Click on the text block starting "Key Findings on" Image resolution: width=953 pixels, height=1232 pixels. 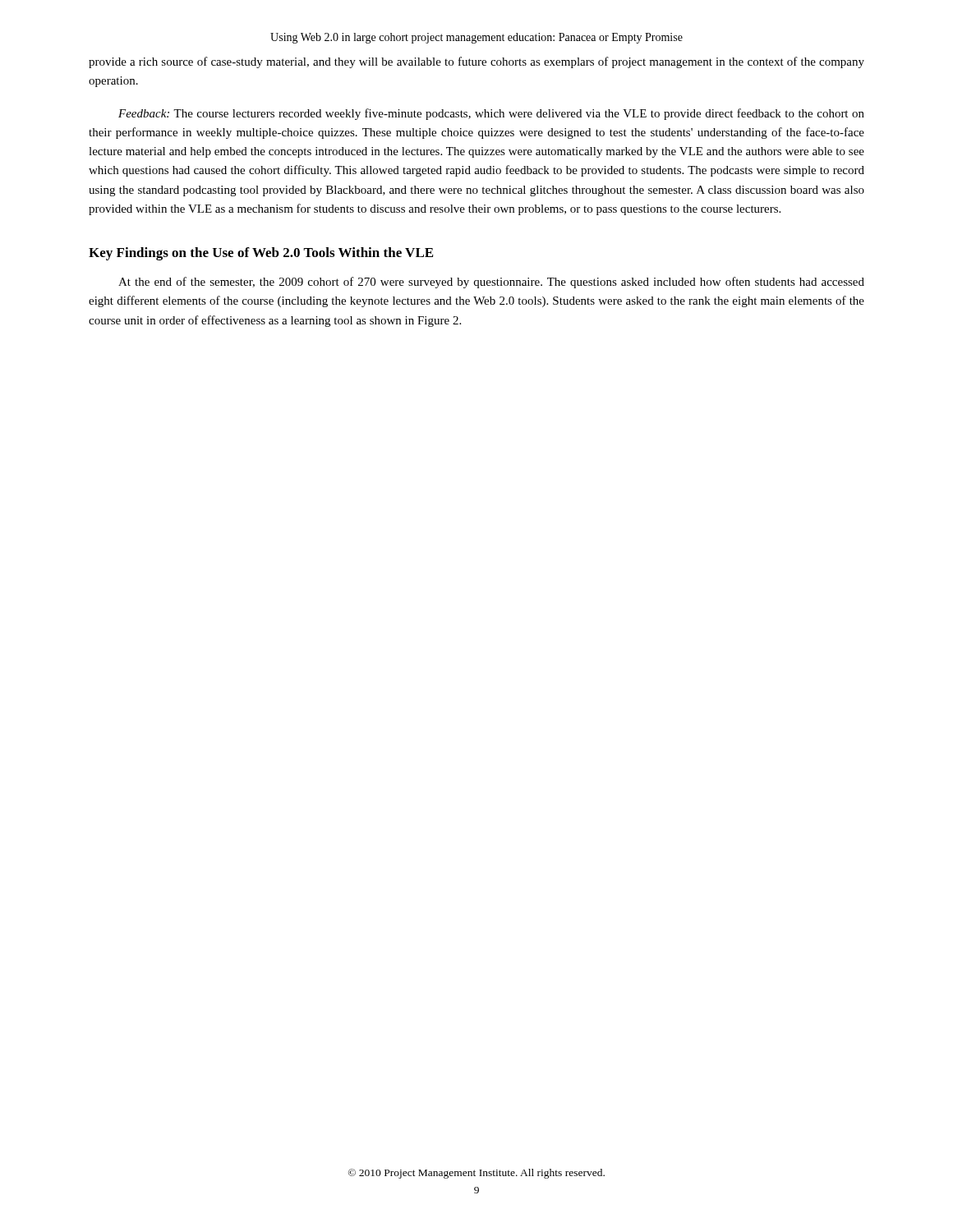pyautogui.click(x=261, y=253)
